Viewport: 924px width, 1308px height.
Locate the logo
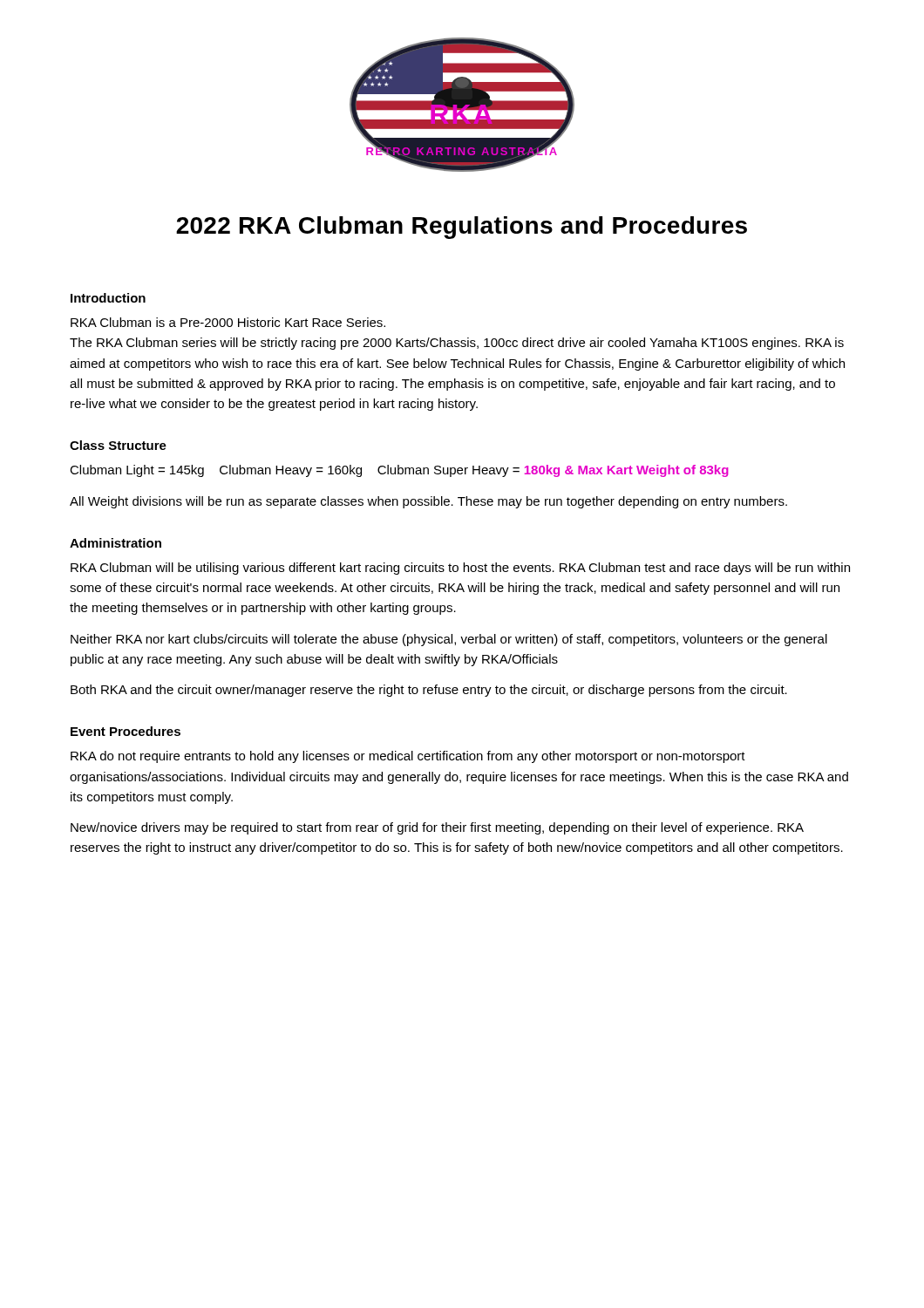coord(462,93)
